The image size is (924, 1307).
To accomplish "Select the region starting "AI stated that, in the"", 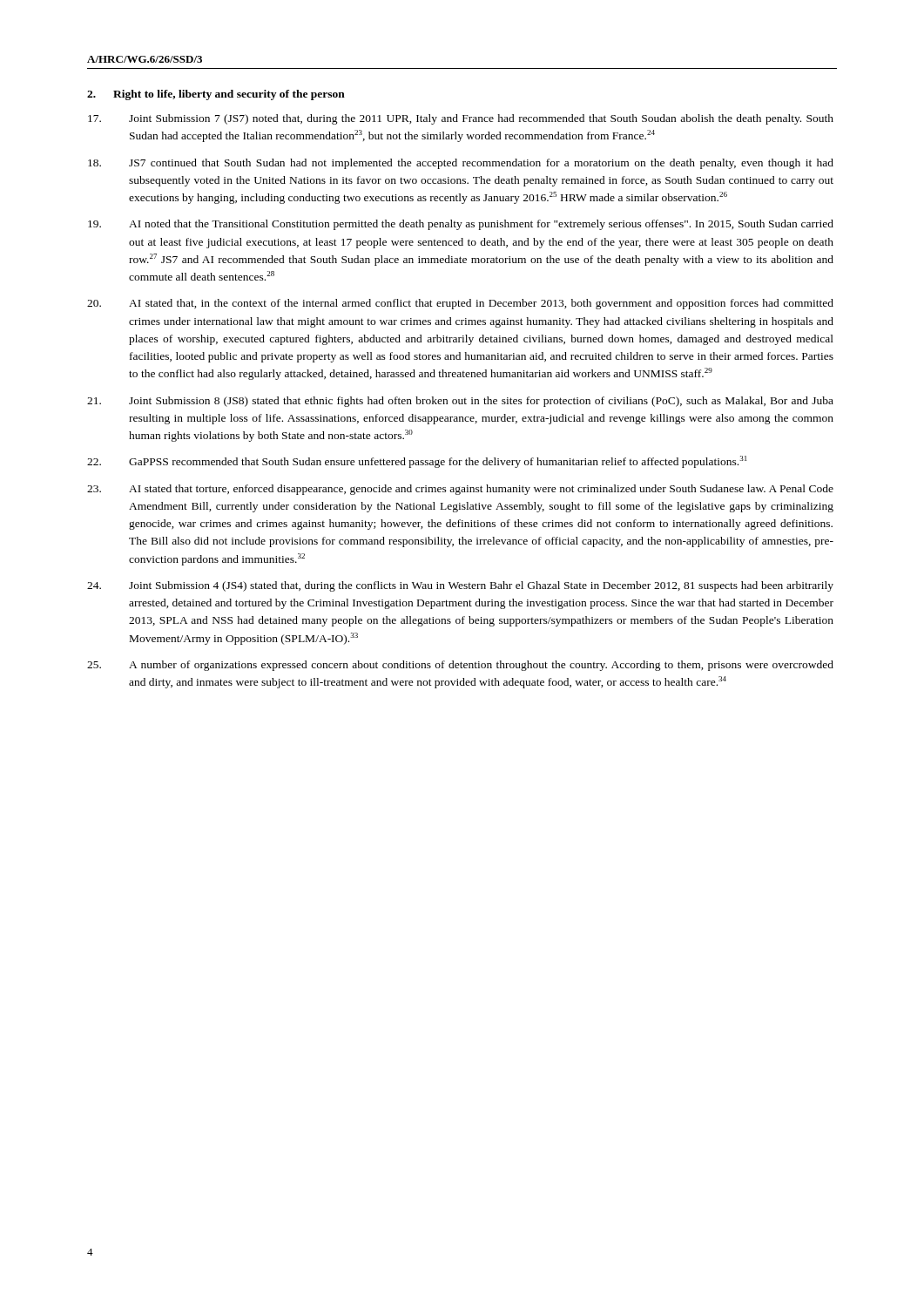I will tap(460, 339).
